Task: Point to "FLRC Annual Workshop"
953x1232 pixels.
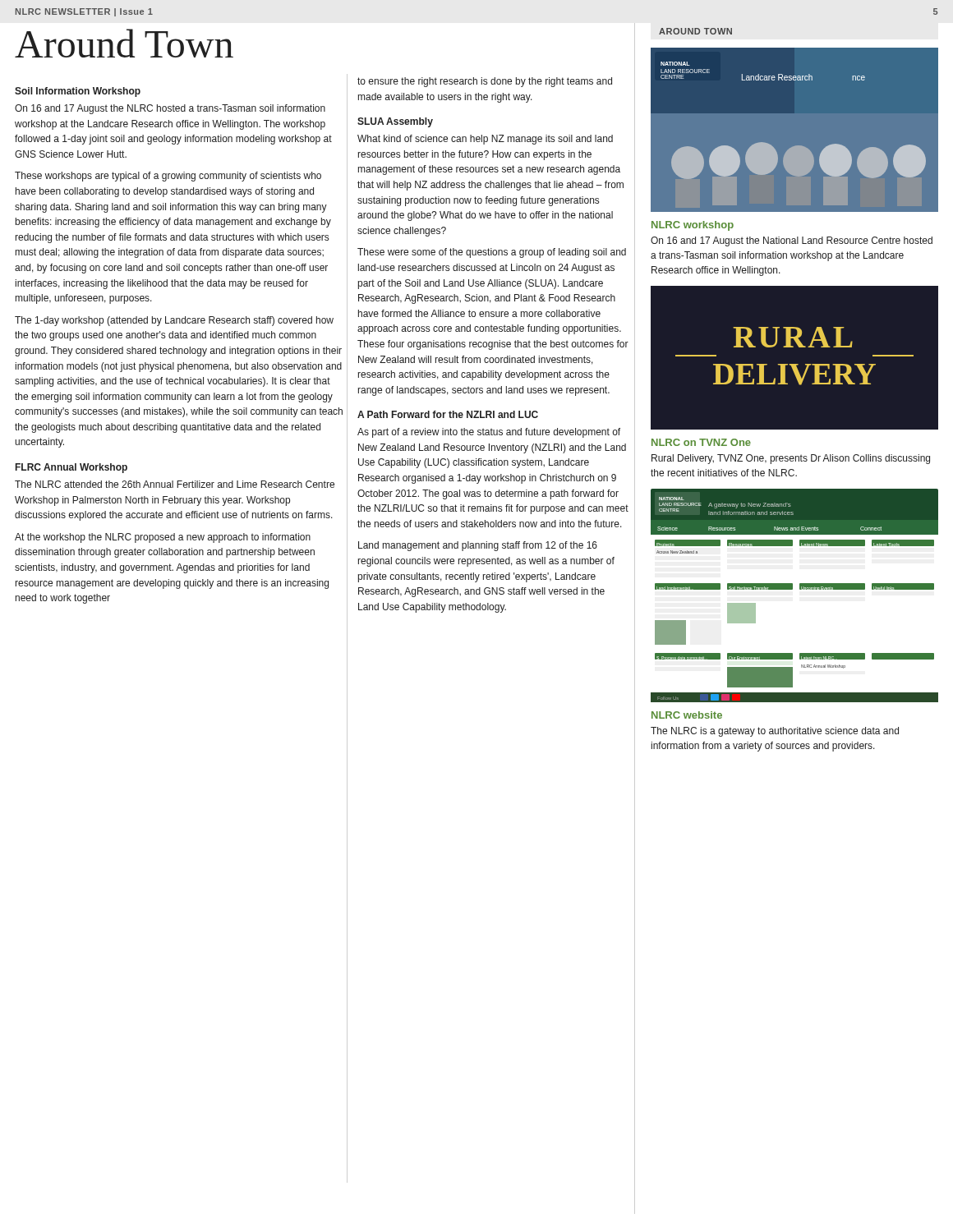Action: (71, 467)
